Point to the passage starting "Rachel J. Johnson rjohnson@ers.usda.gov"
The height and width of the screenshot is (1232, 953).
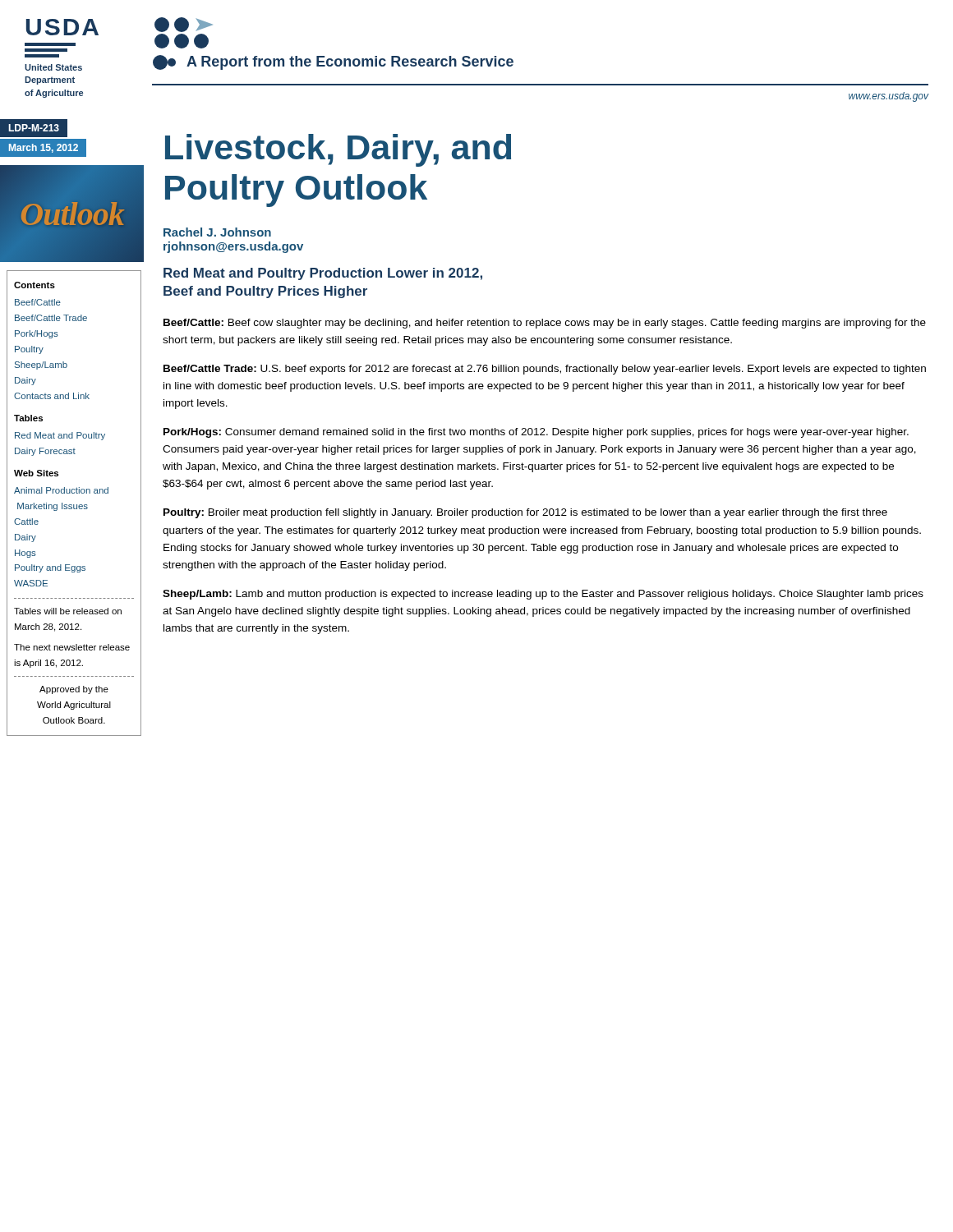[x=217, y=232]
